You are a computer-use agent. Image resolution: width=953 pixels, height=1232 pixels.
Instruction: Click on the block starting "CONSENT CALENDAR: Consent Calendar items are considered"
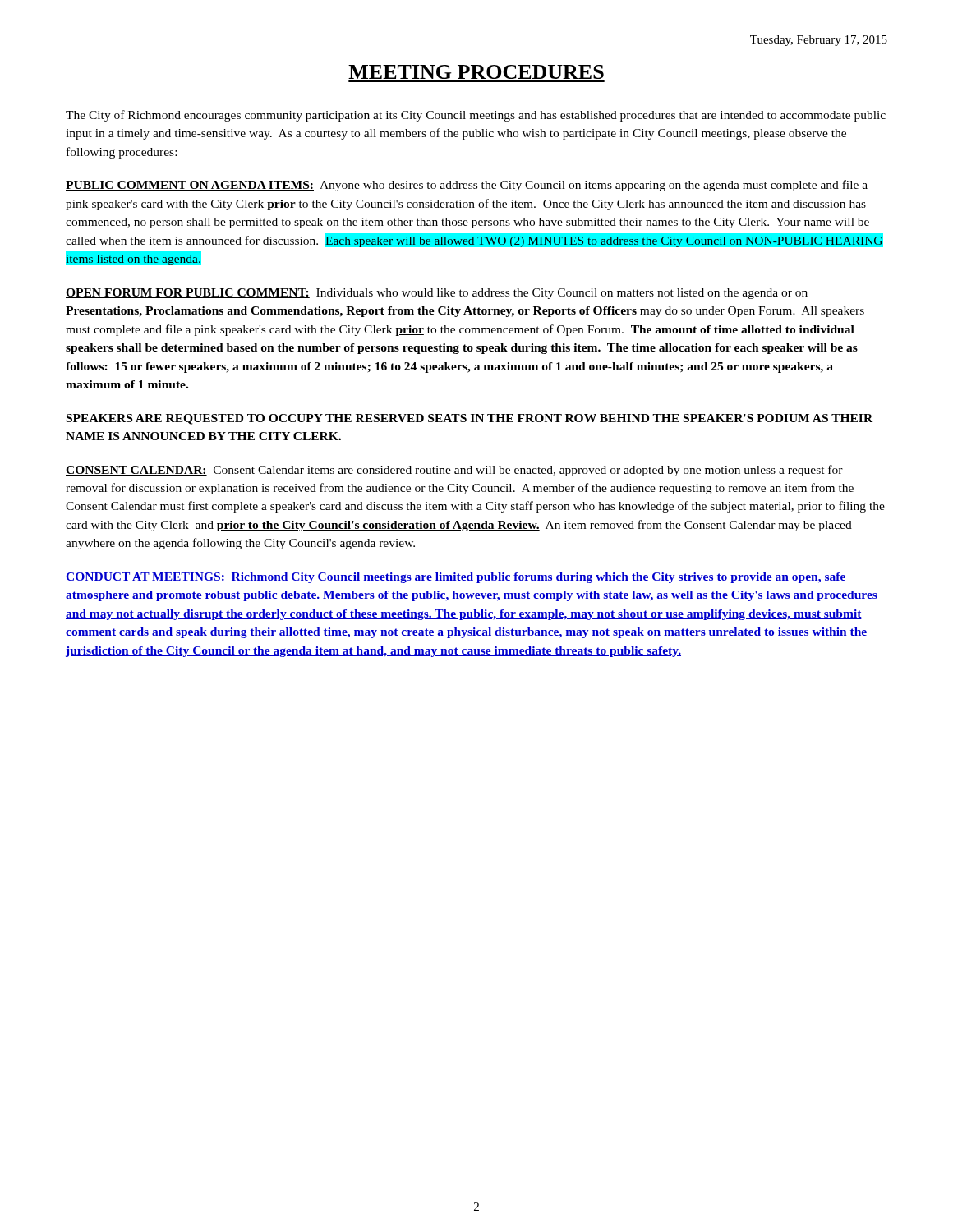tap(475, 506)
